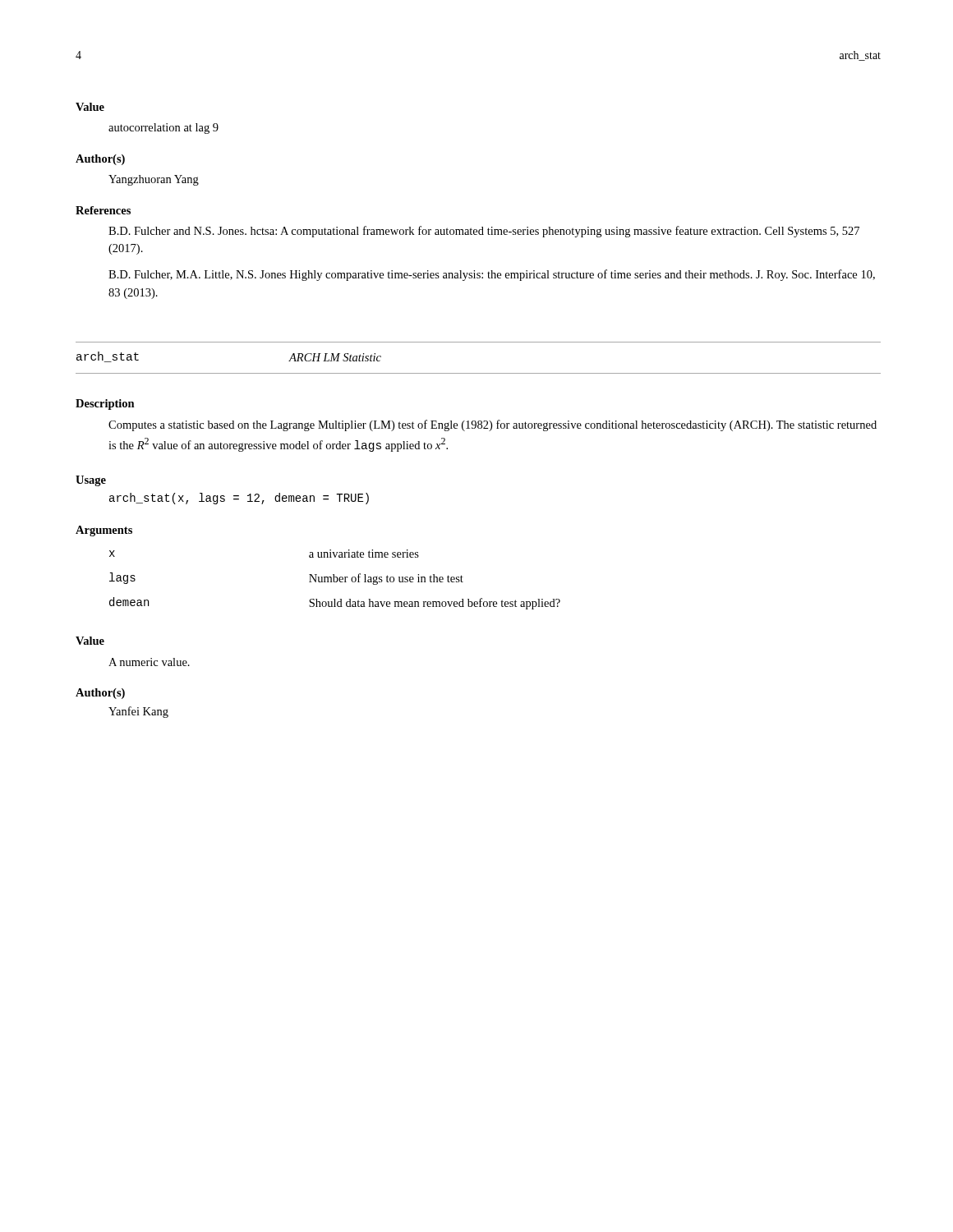Locate the table with the text "Number of lags"
This screenshot has height=1232, width=953.
(478, 579)
